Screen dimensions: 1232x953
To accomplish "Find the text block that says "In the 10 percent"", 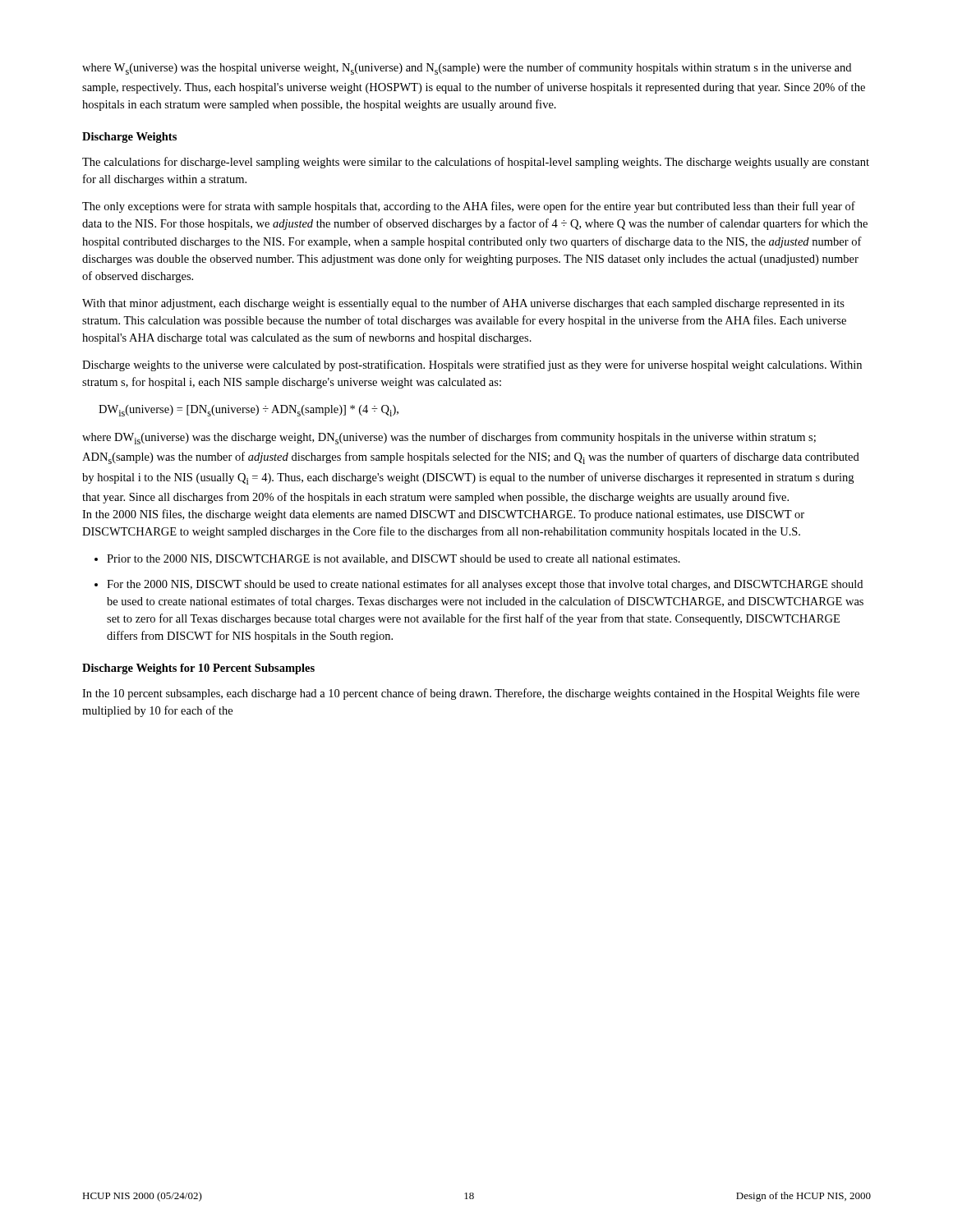I will pos(476,702).
